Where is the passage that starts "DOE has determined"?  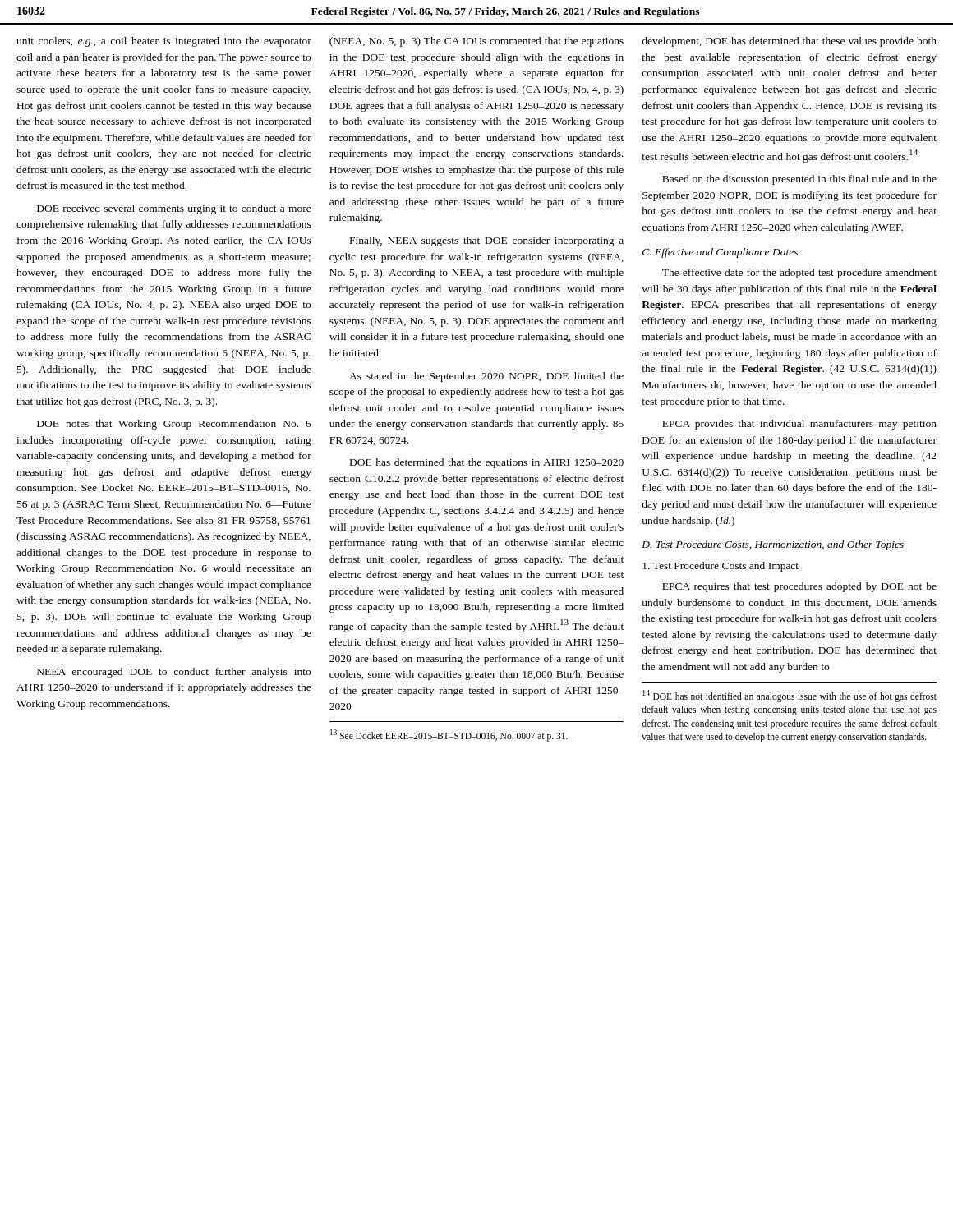(476, 584)
